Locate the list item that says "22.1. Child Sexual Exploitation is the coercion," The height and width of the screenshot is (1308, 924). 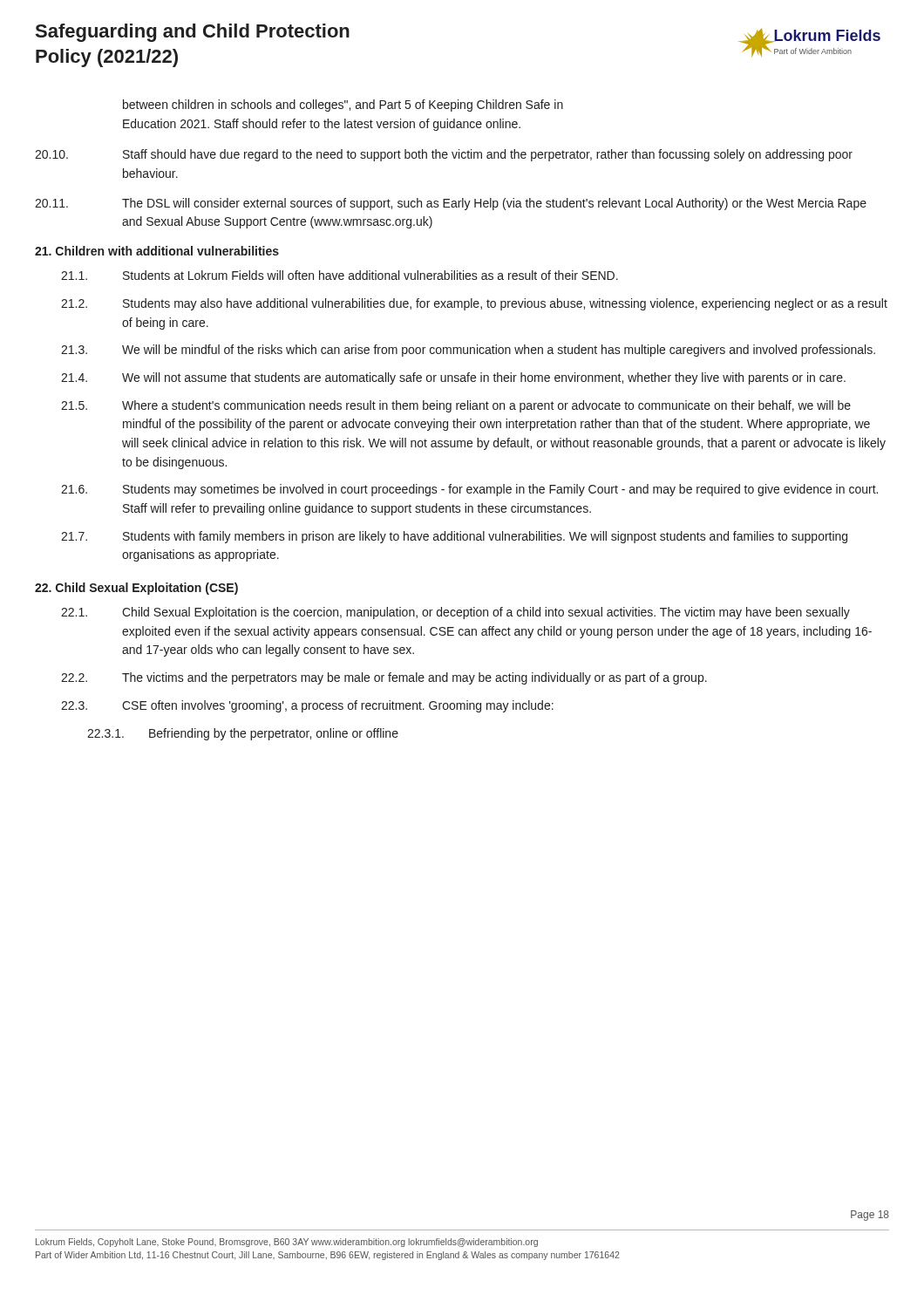click(x=475, y=632)
